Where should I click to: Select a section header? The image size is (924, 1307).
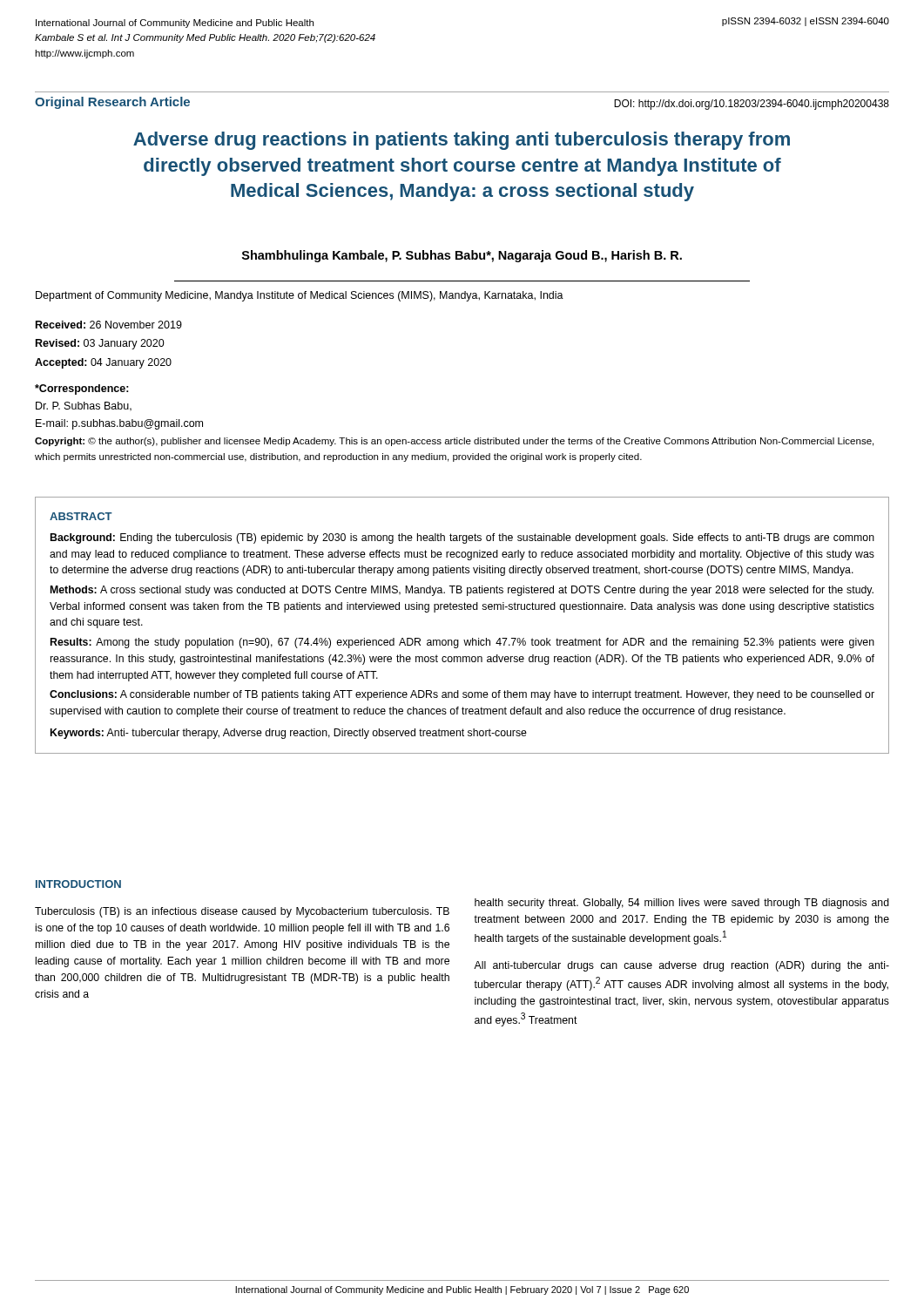tap(113, 101)
